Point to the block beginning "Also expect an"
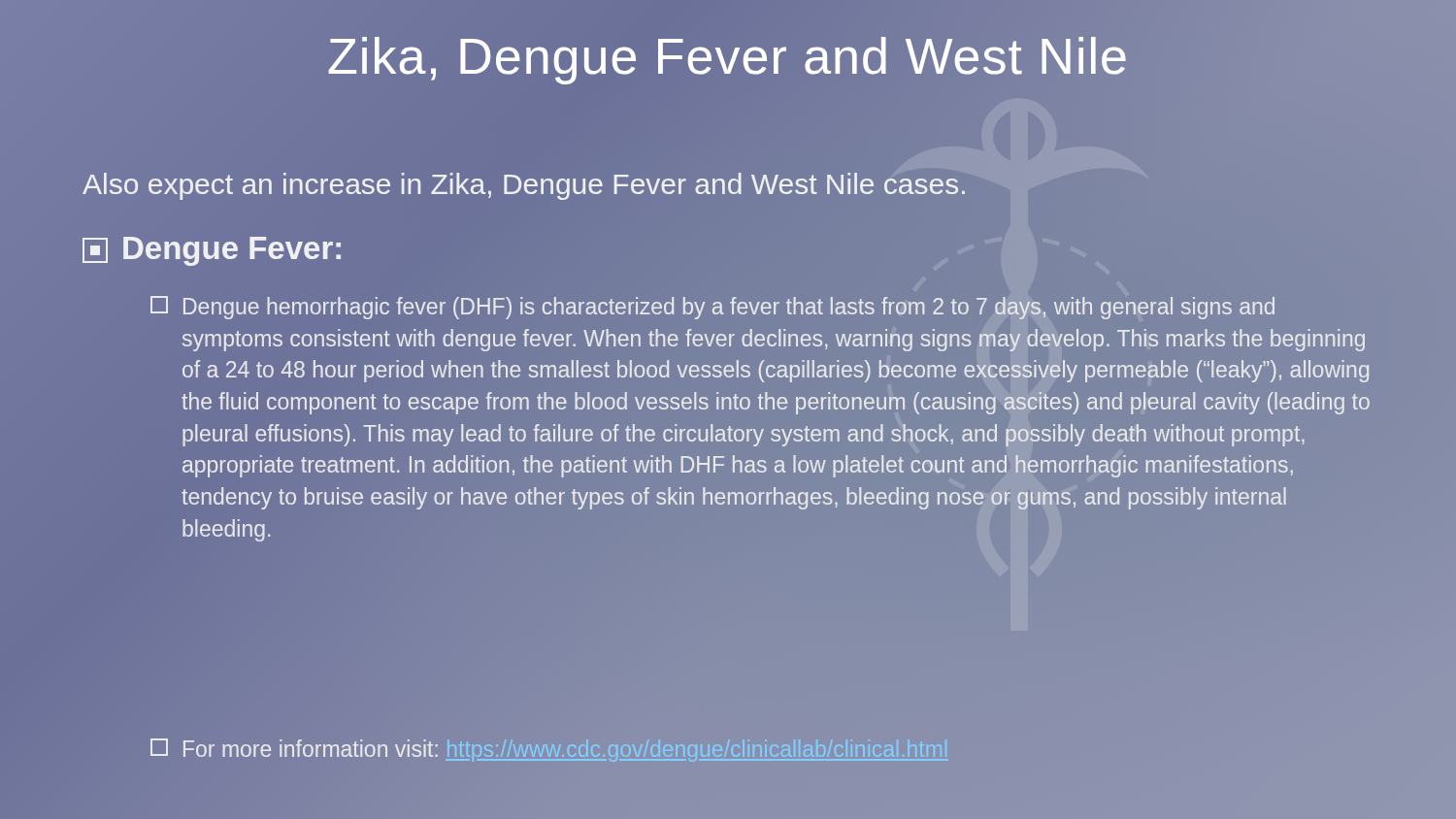Screen dimensions: 819x1456 (525, 184)
